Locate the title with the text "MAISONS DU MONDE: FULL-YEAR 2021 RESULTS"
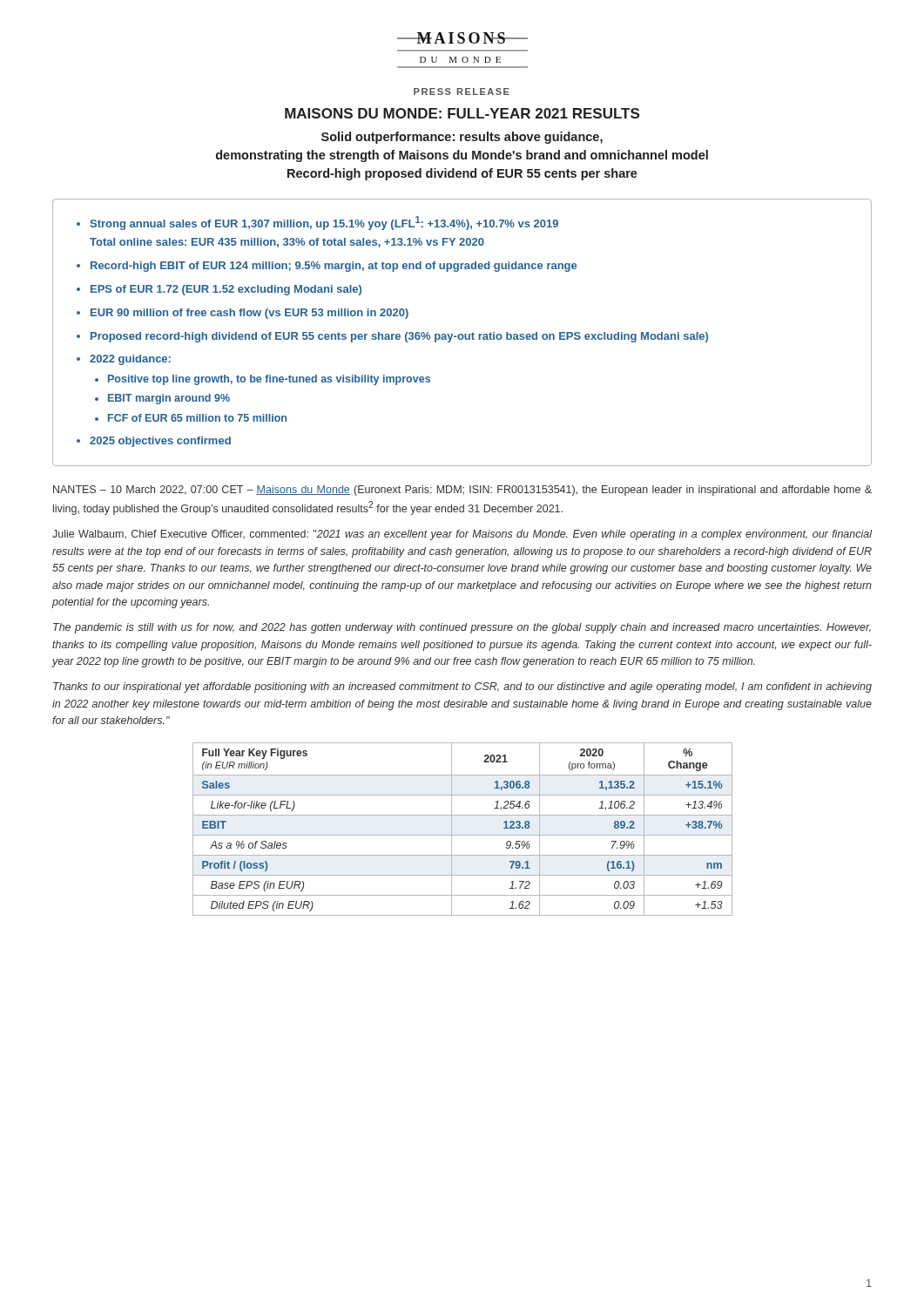 click(x=462, y=114)
